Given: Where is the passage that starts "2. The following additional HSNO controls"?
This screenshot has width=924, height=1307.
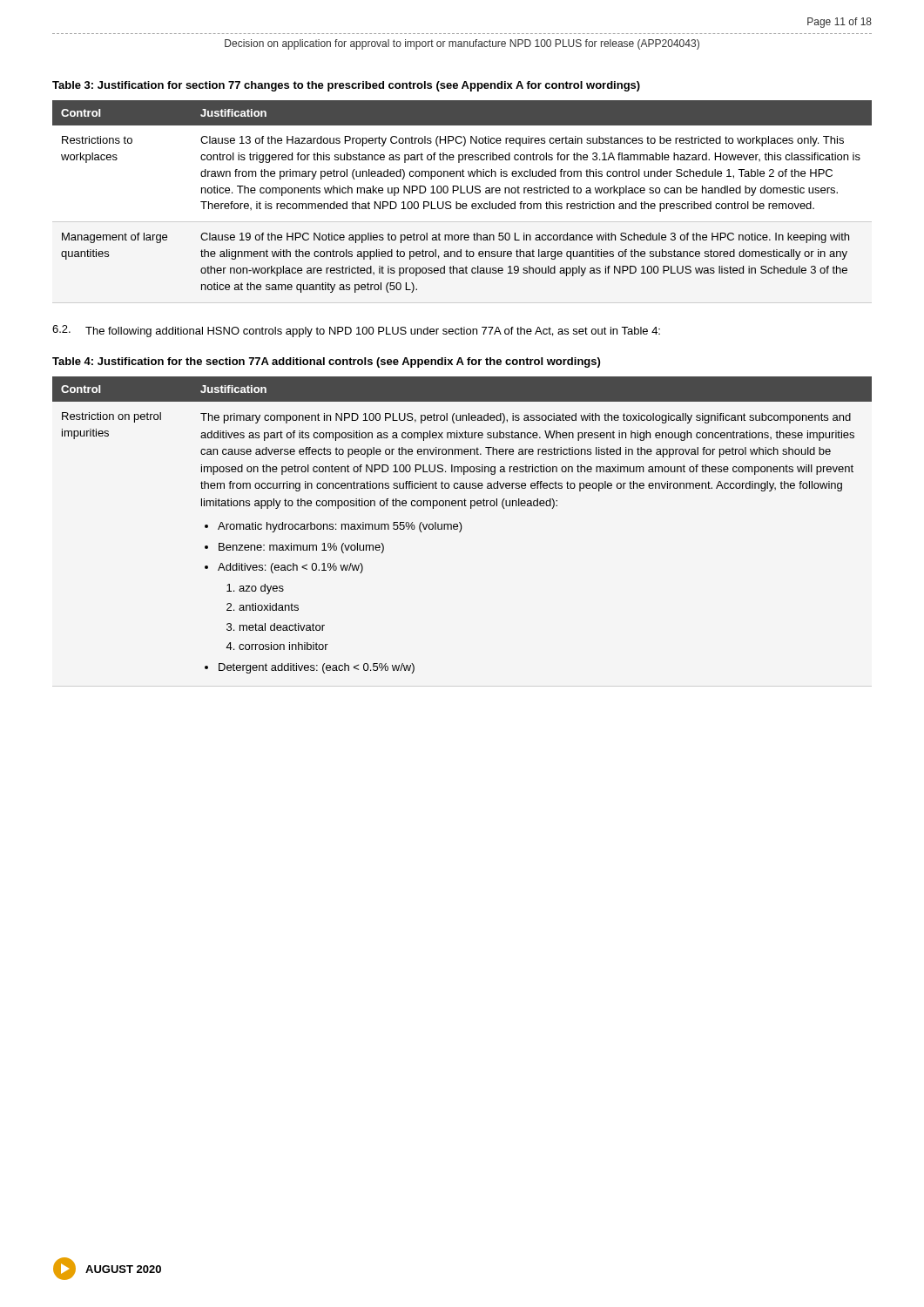Looking at the screenshot, I should [x=357, y=331].
